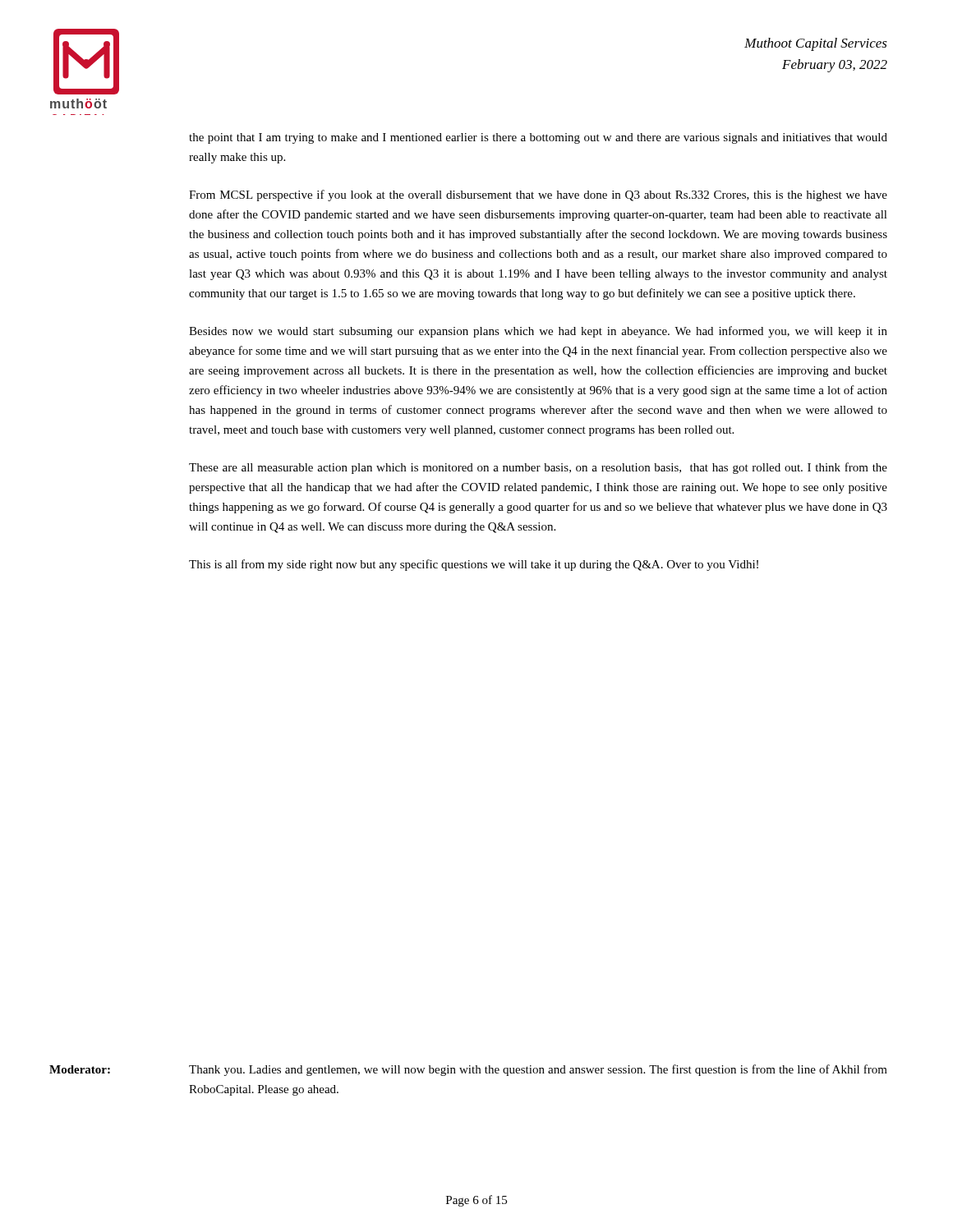
Task: Click on the logo
Action: [115, 71]
